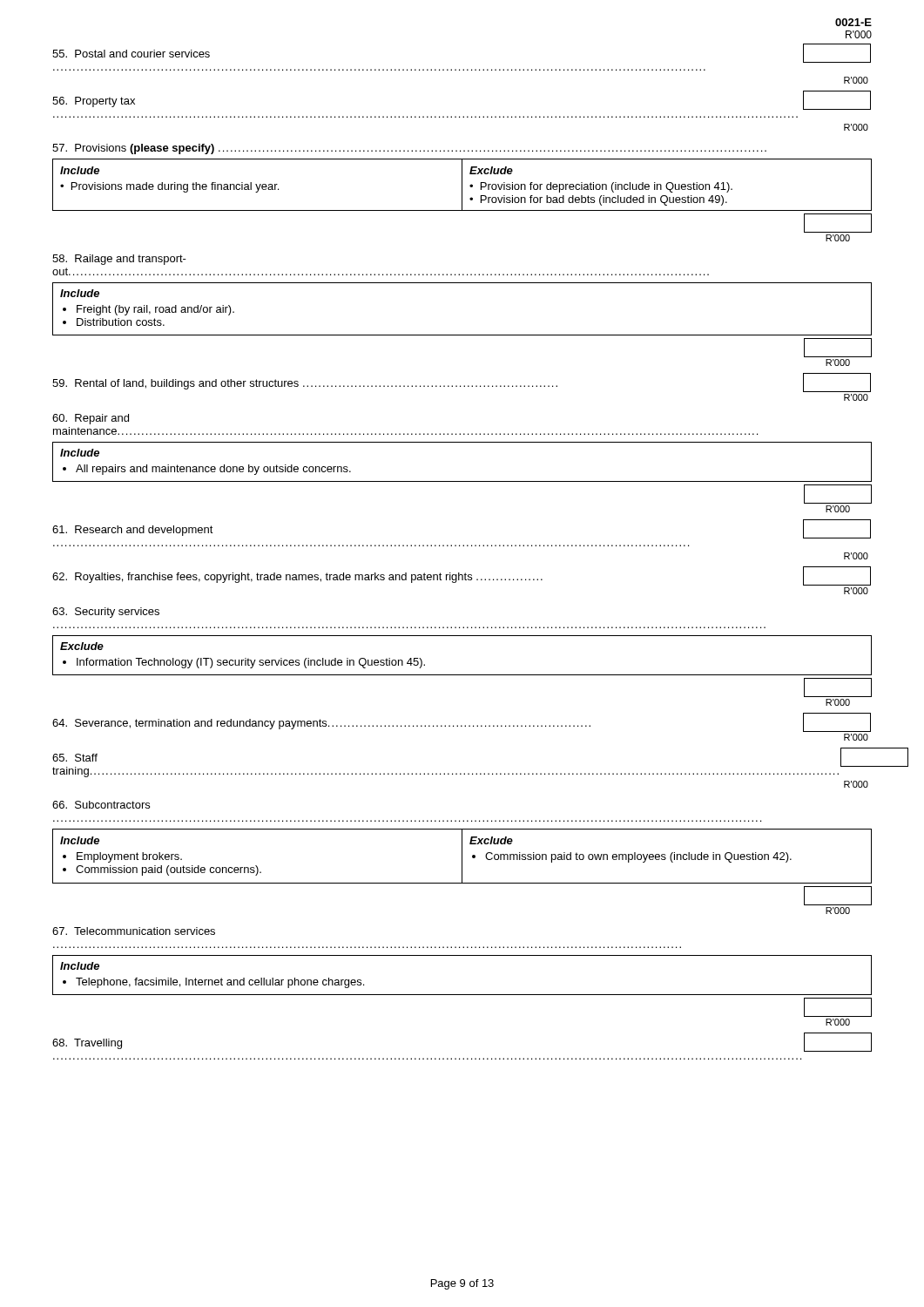Click where it says "Include Telephone, facsimile, Internet and cellular phone charges."
Viewport: 924px width, 1307px height.
462,975
